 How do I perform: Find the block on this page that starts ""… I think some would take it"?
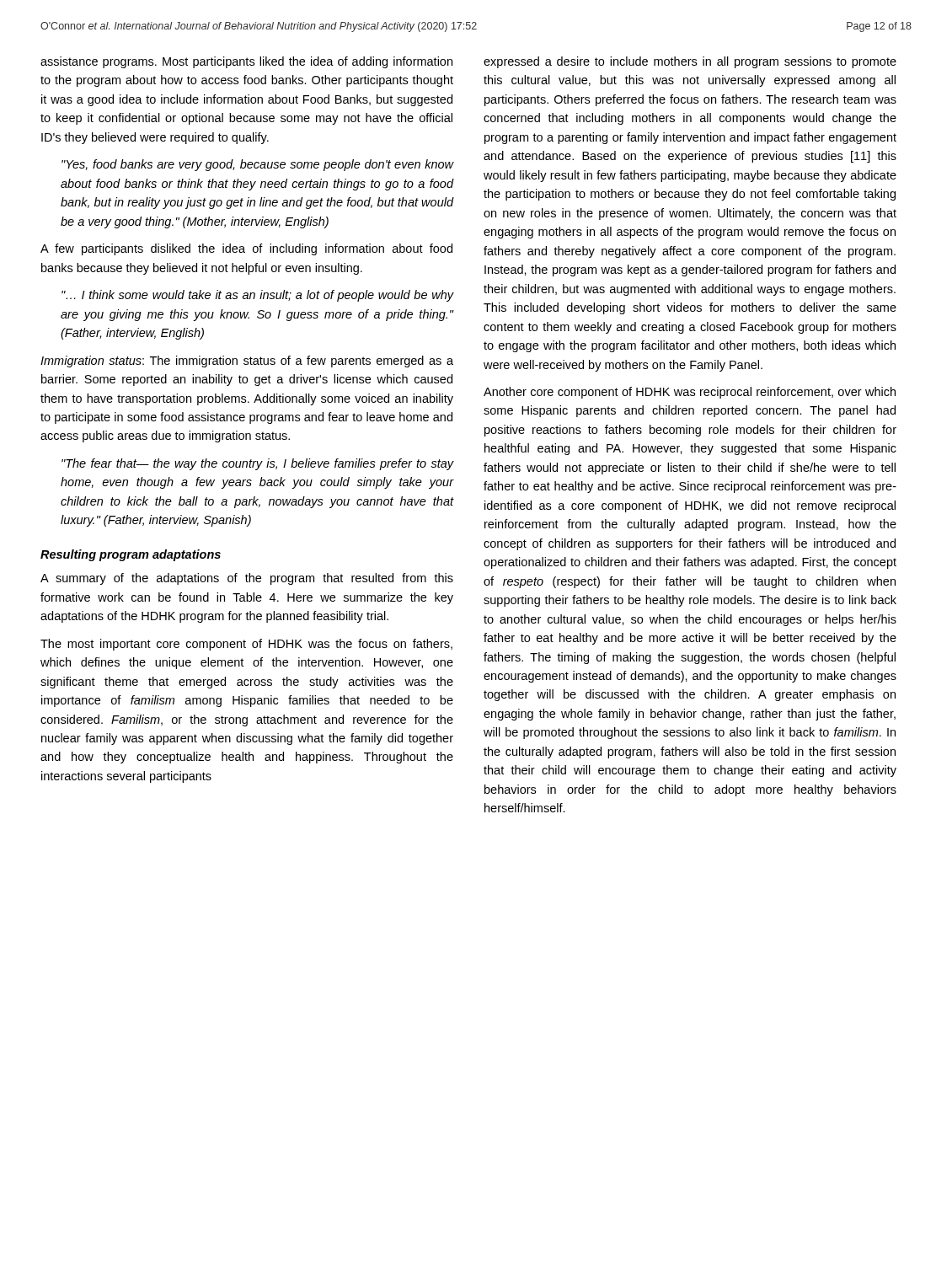coord(257,314)
